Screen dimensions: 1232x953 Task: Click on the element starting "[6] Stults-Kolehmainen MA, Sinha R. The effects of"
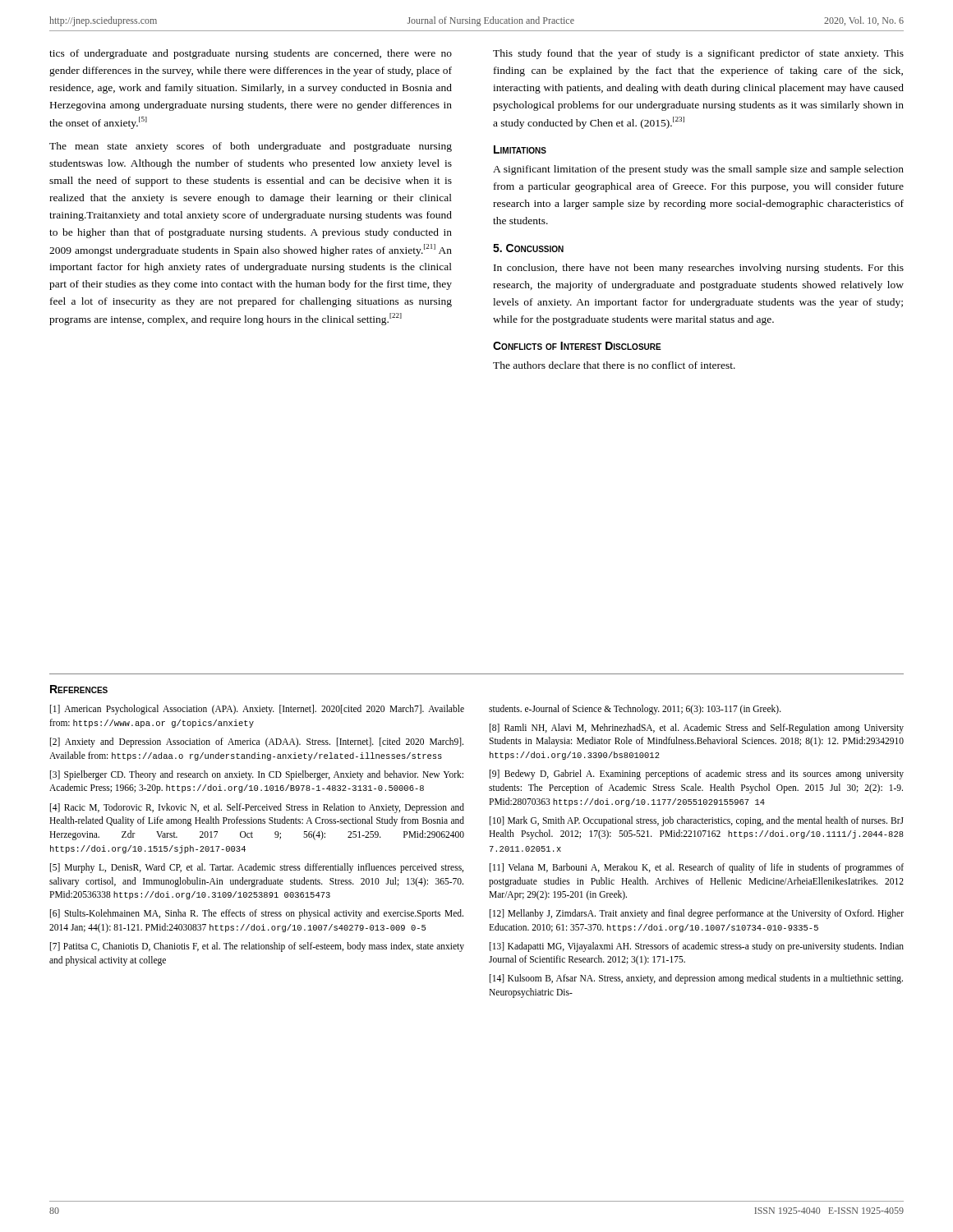tap(257, 921)
